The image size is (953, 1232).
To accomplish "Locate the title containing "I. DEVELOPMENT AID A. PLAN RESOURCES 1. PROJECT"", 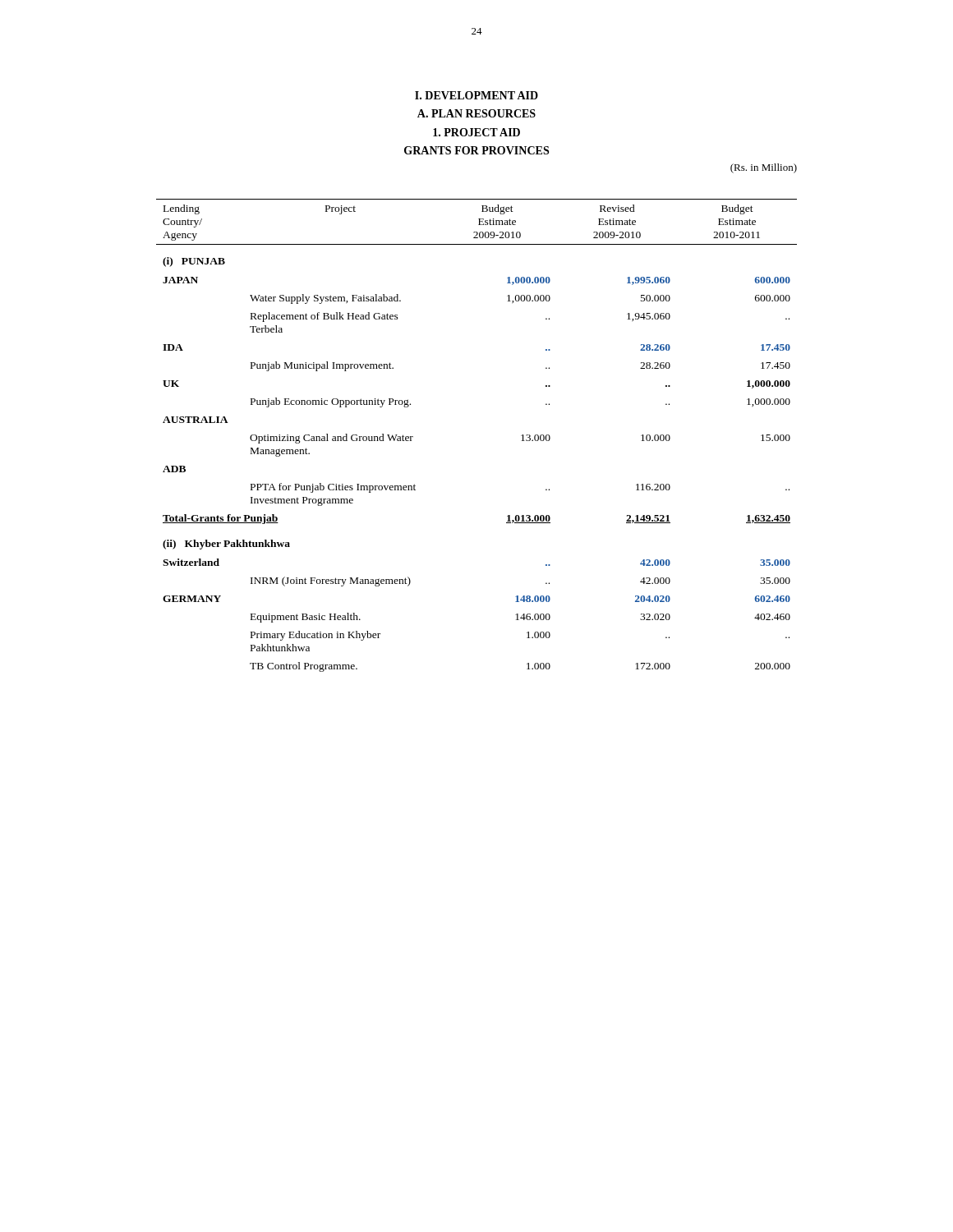I will tap(476, 123).
